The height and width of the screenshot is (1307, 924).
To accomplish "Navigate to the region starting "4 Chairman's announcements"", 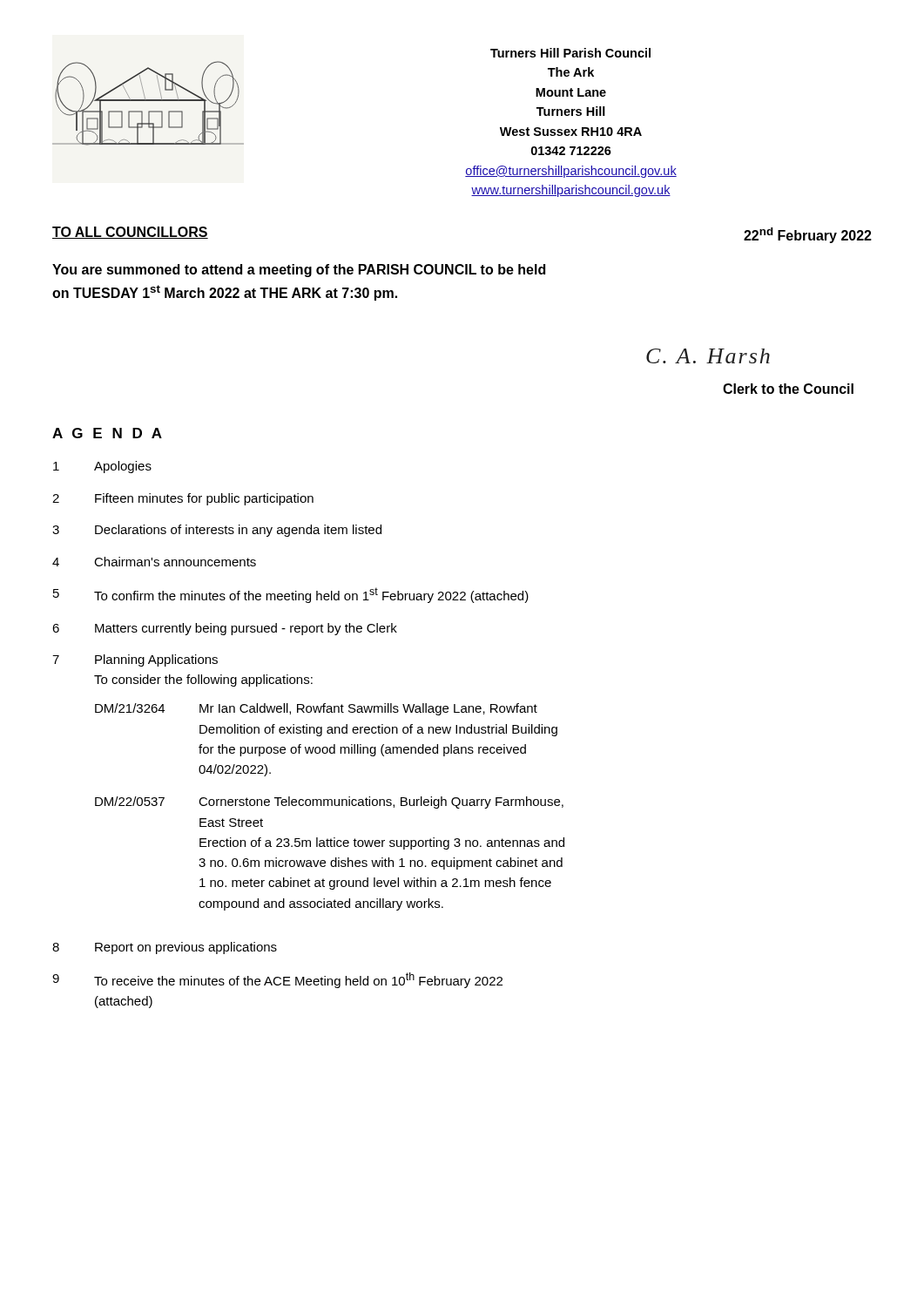I will click(154, 562).
